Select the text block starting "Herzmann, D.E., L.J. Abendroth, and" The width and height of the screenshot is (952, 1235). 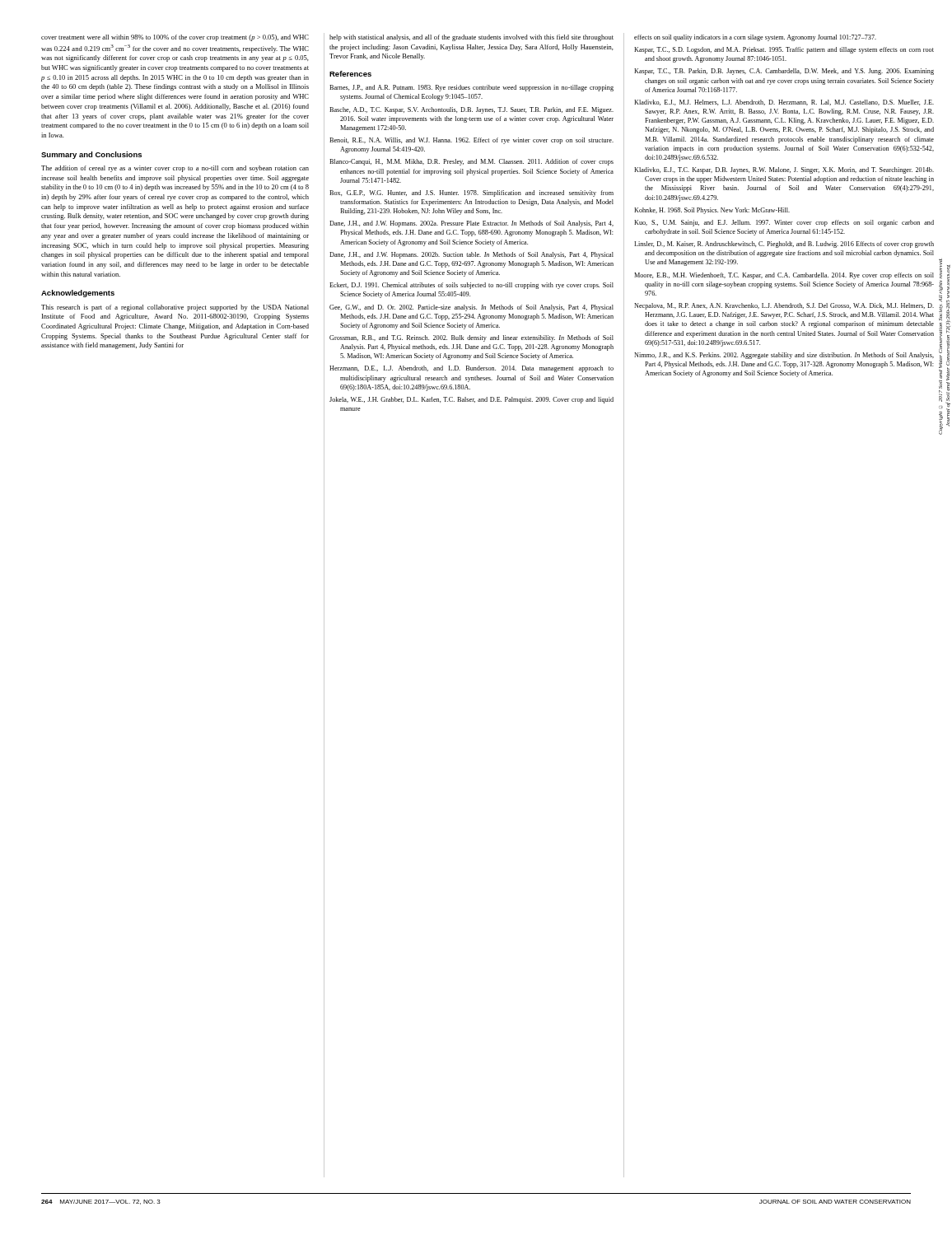pos(471,378)
